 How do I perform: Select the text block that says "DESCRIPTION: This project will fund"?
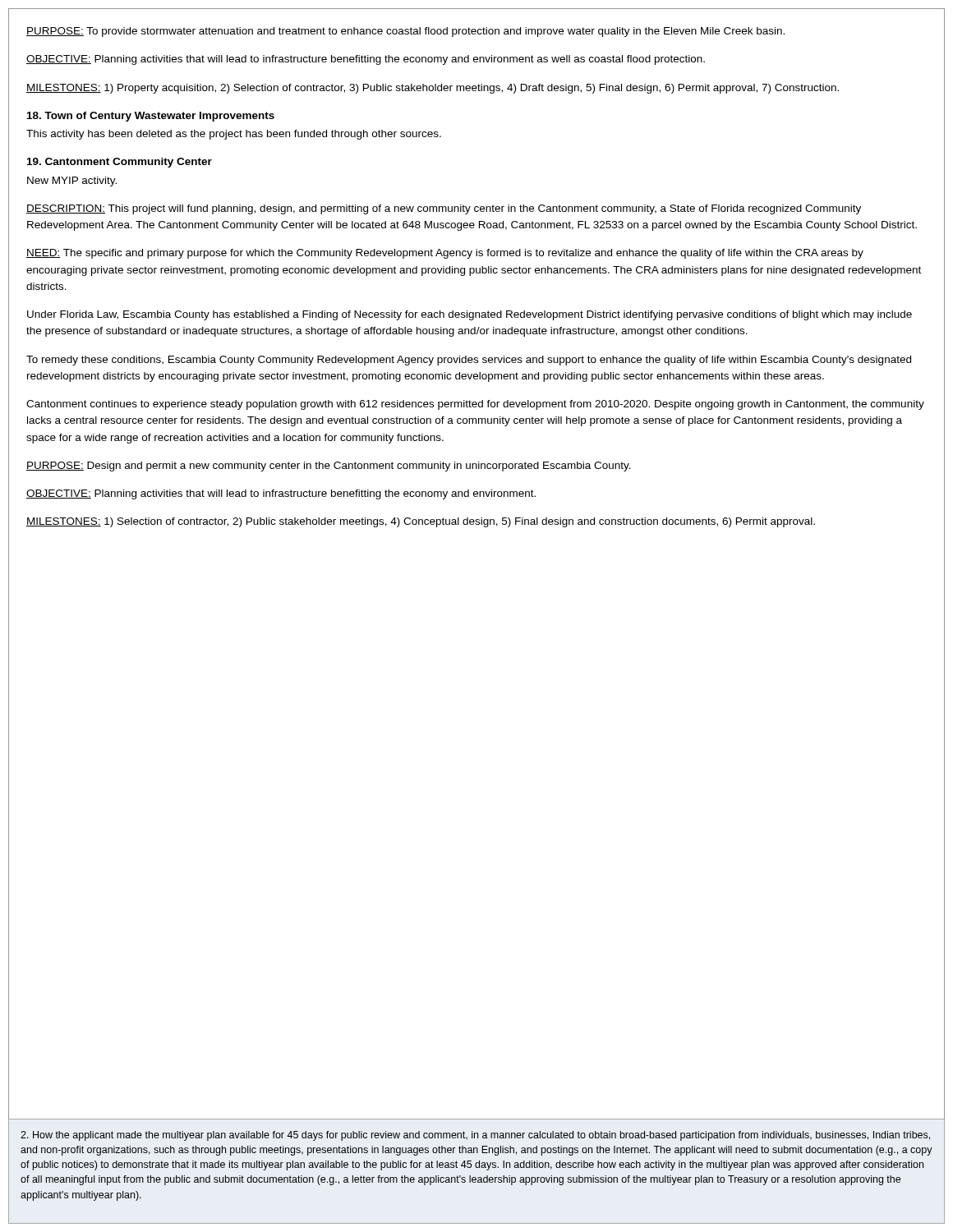pos(472,216)
